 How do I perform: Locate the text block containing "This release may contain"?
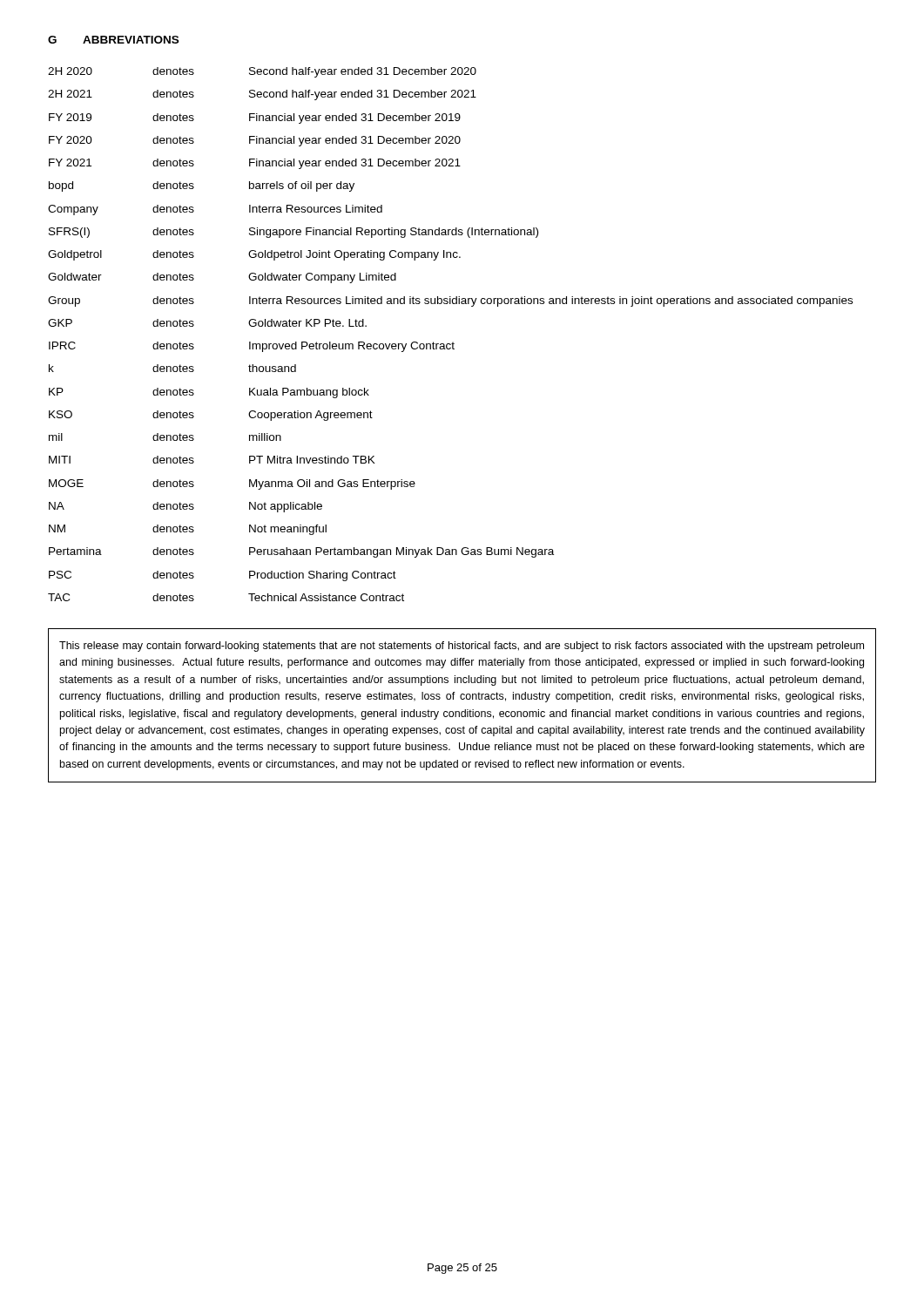462,705
